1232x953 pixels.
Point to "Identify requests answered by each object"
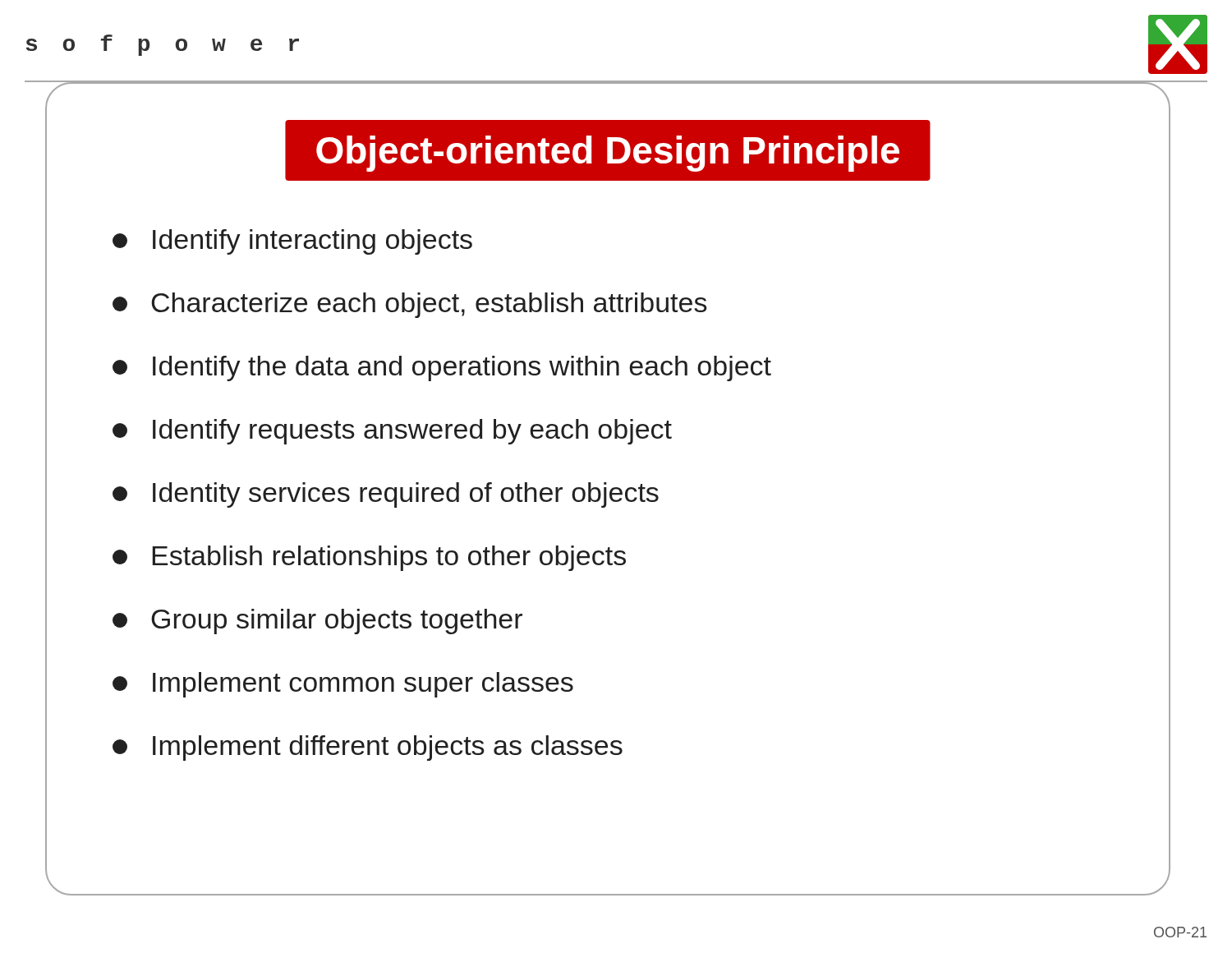(392, 429)
